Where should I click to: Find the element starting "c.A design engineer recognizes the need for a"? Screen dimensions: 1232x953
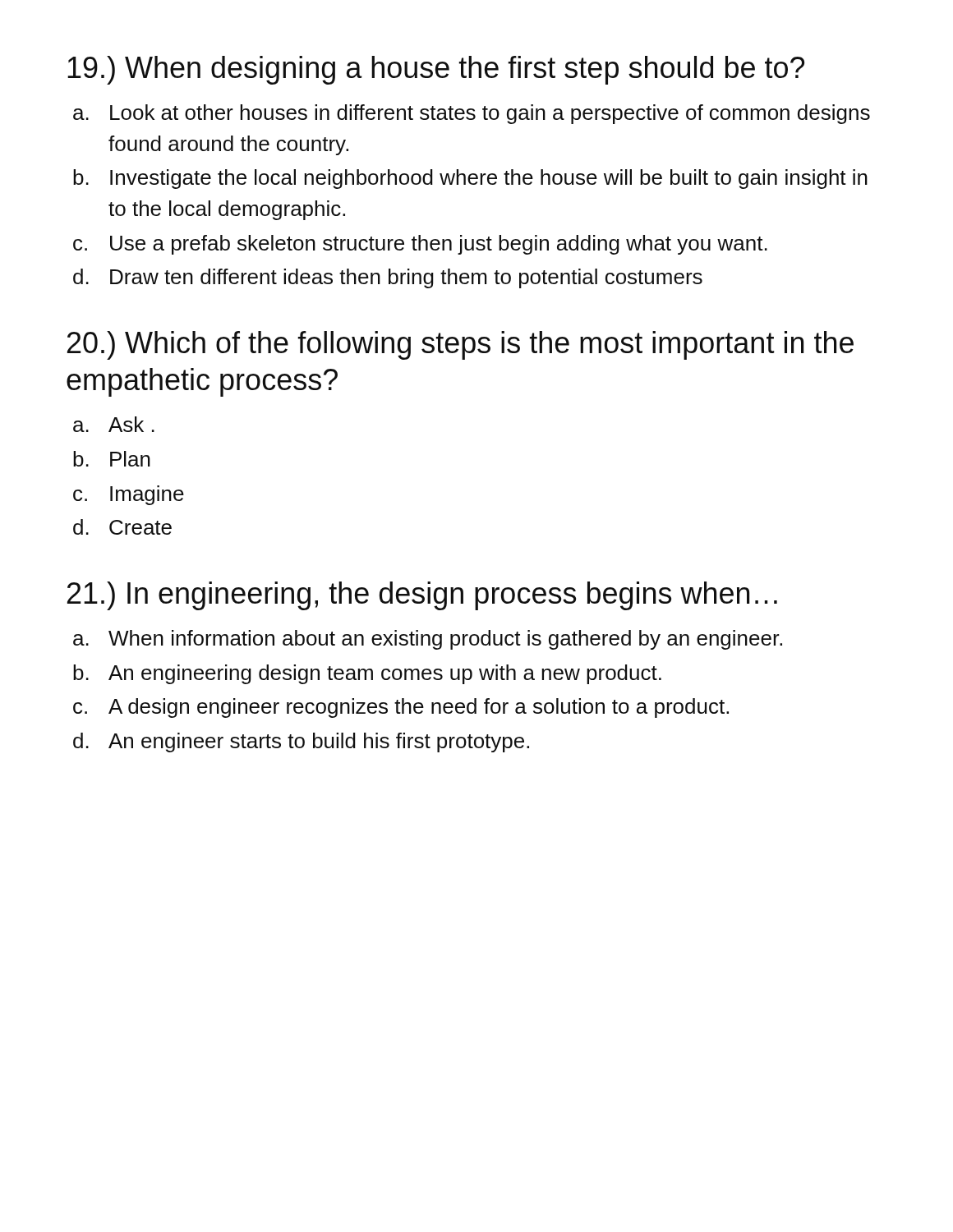480,707
